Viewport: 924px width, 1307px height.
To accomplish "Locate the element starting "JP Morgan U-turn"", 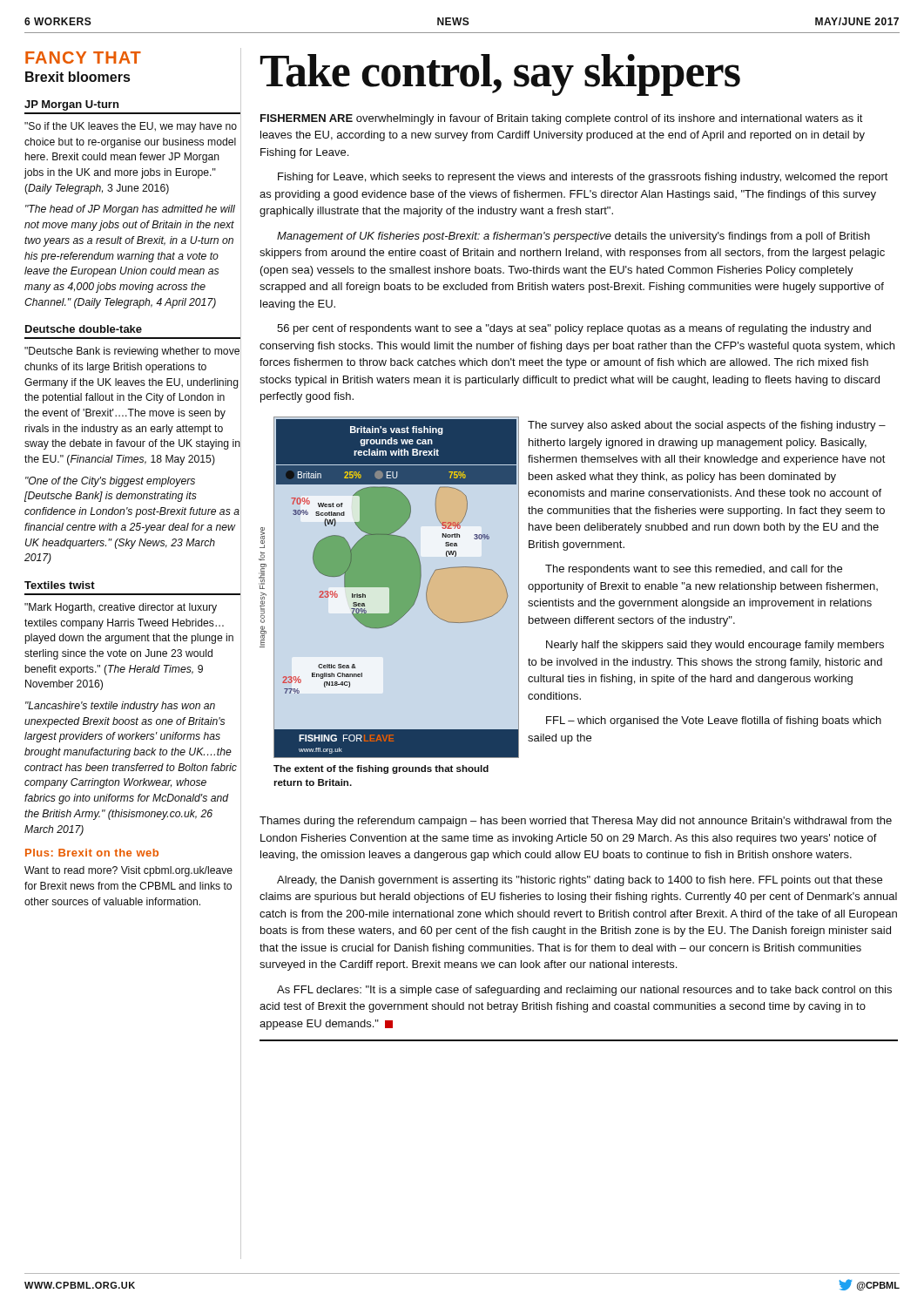I will [72, 104].
